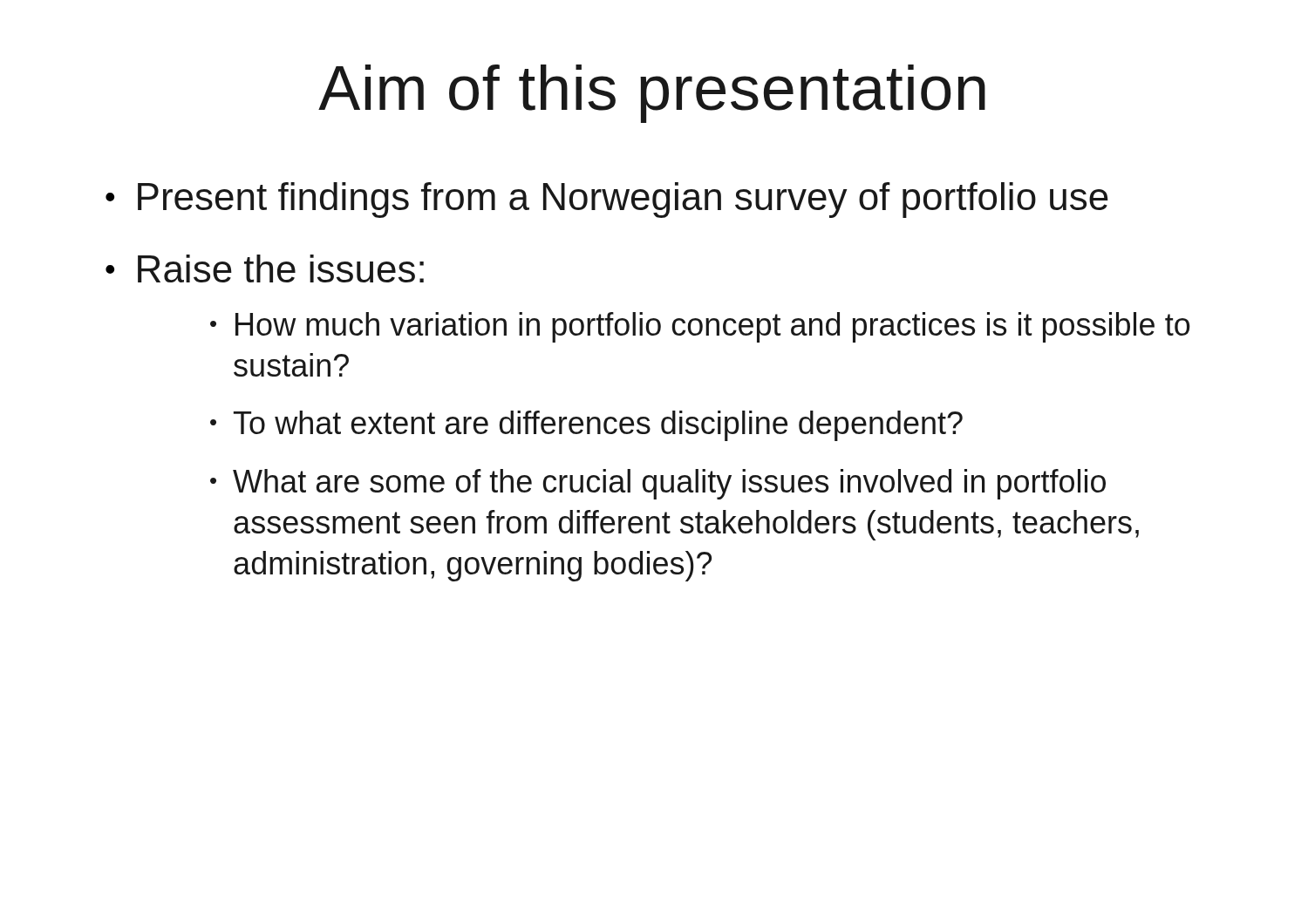Image resolution: width=1308 pixels, height=924 pixels.
Task: Click on the list item that reads "• What are some"
Action: (x=715, y=523)
